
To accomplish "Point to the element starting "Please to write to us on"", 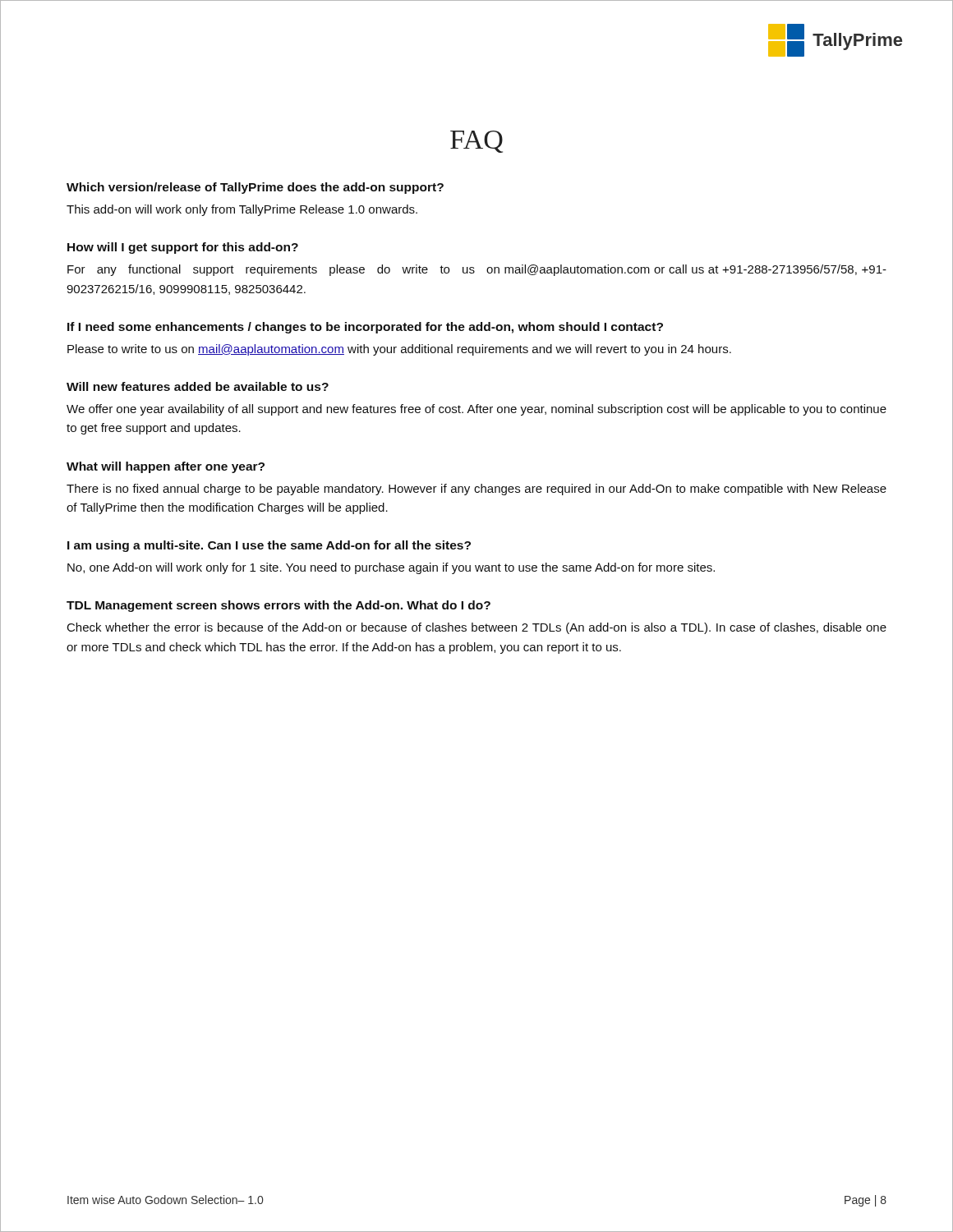I will coord(399,348).
